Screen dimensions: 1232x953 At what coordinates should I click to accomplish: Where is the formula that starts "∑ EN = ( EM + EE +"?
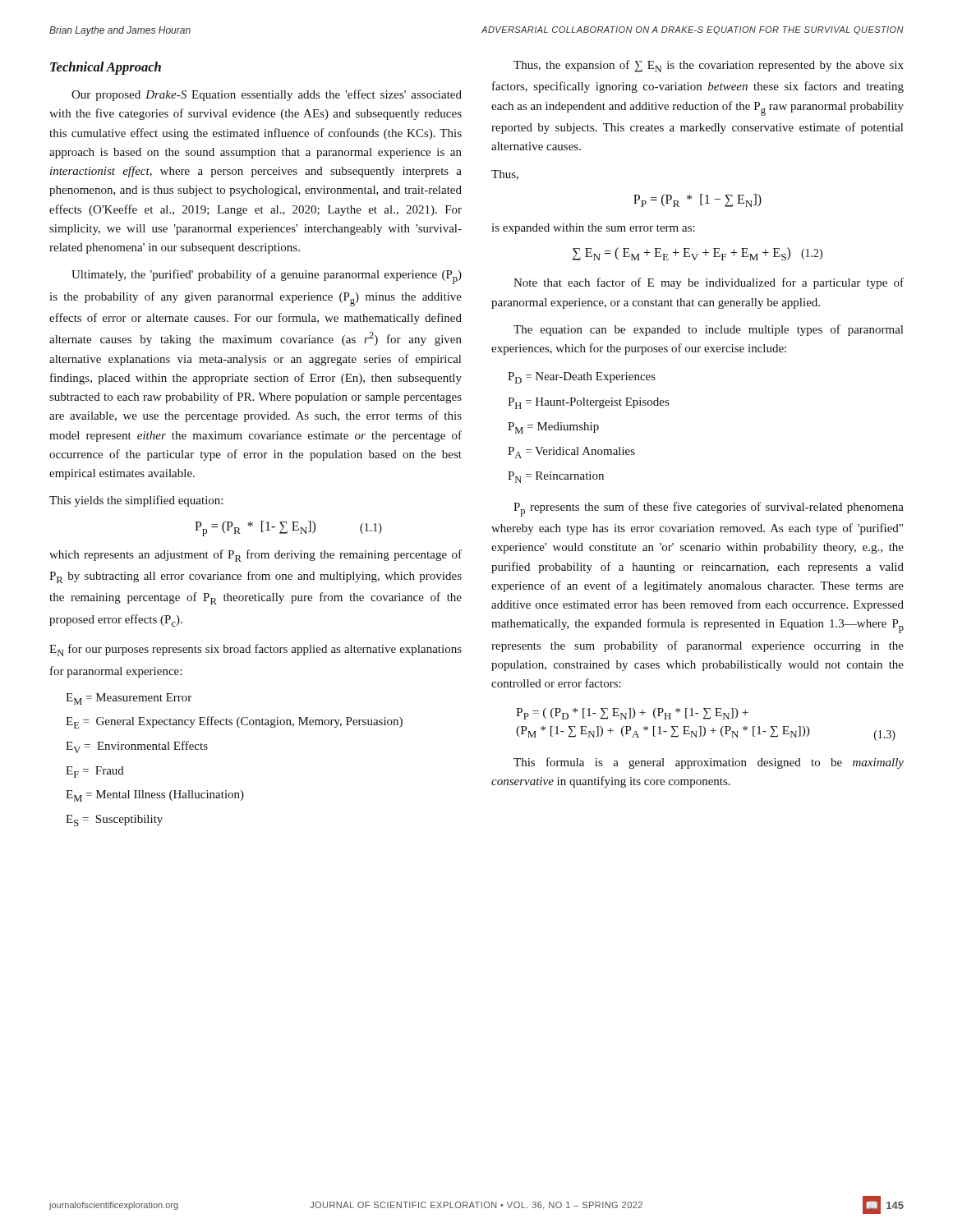click(698, 255)
